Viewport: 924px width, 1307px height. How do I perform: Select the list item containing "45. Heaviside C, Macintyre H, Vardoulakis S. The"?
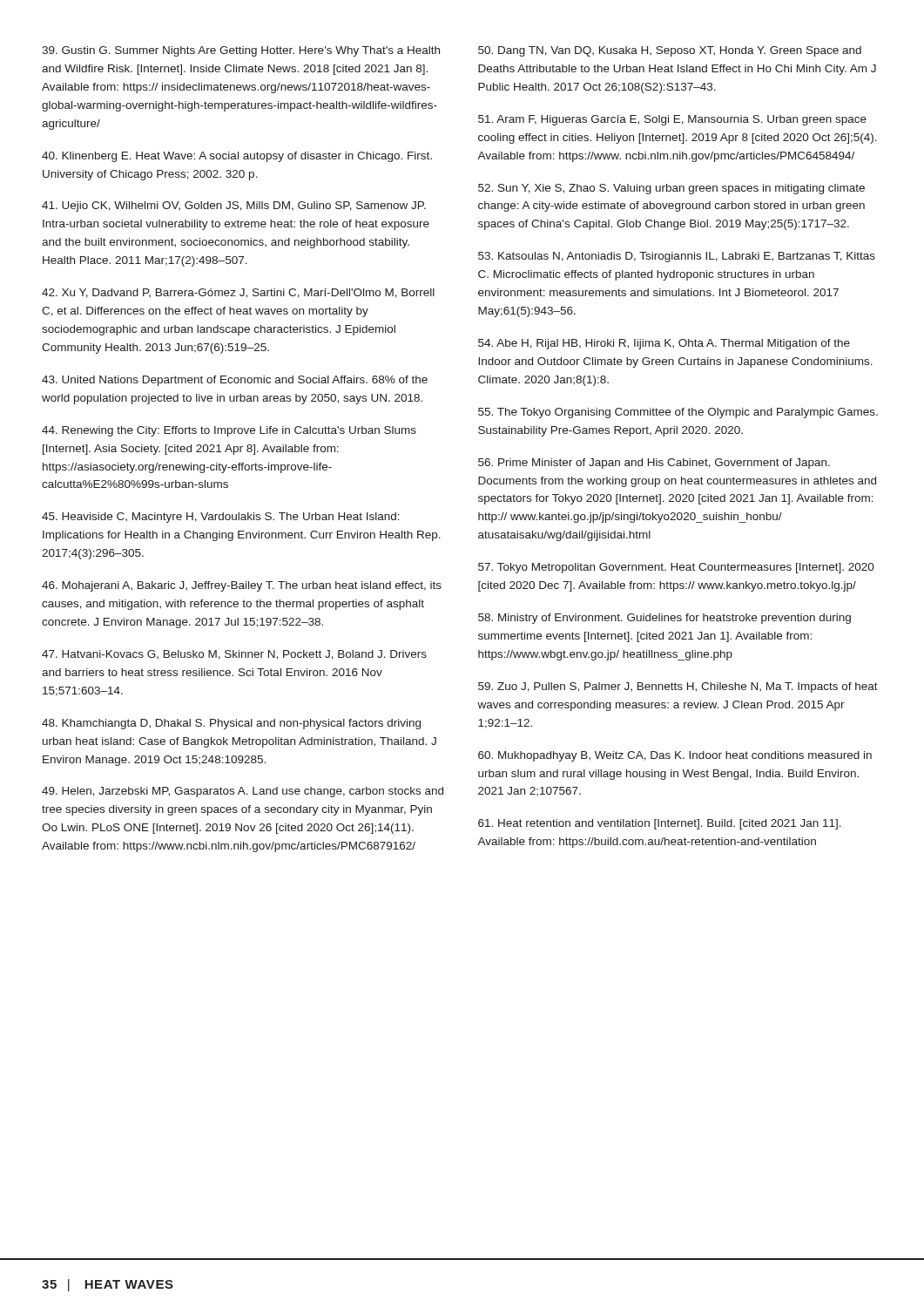click(241, 535)
